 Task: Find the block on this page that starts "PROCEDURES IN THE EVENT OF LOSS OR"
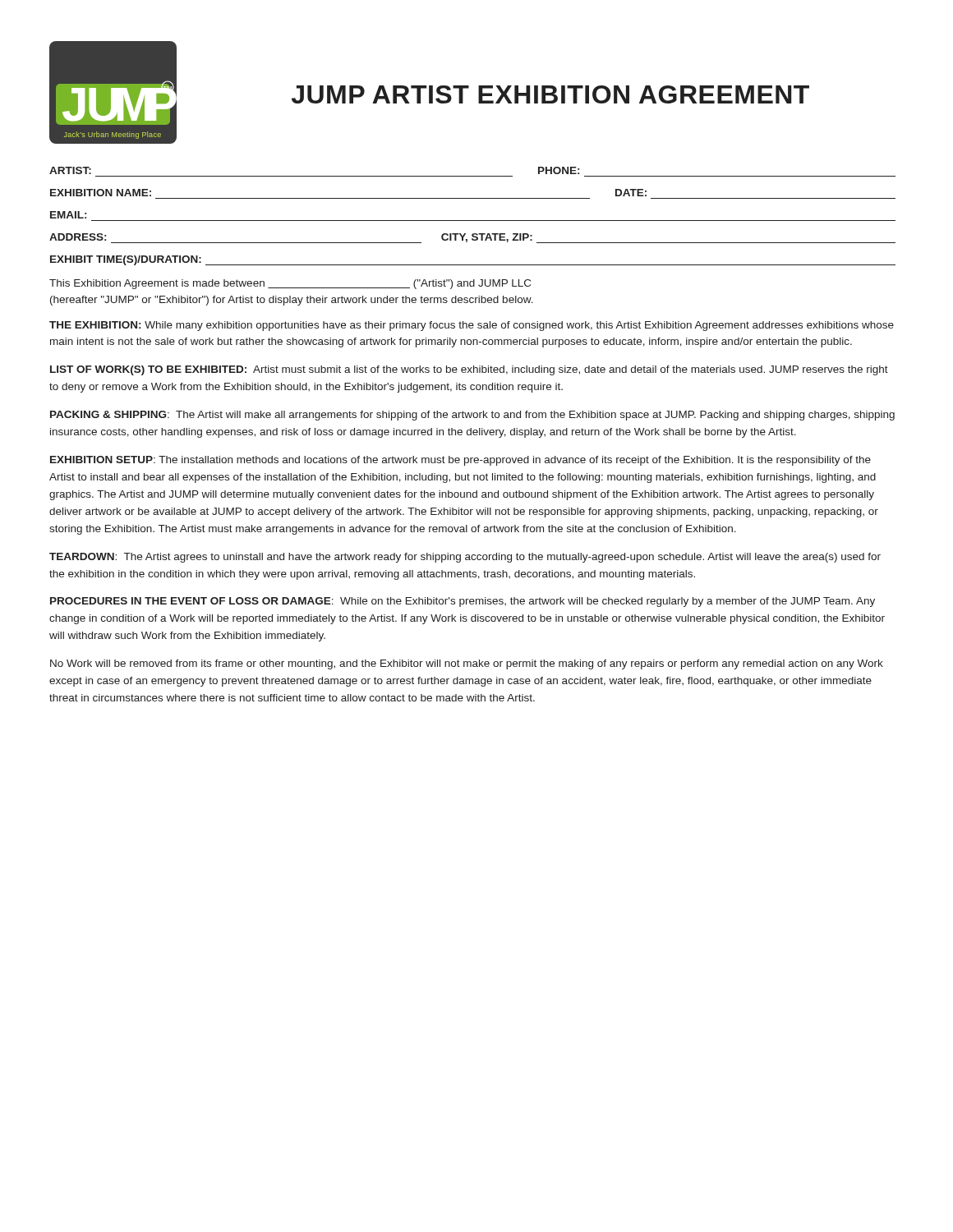(x=467, y=618)
